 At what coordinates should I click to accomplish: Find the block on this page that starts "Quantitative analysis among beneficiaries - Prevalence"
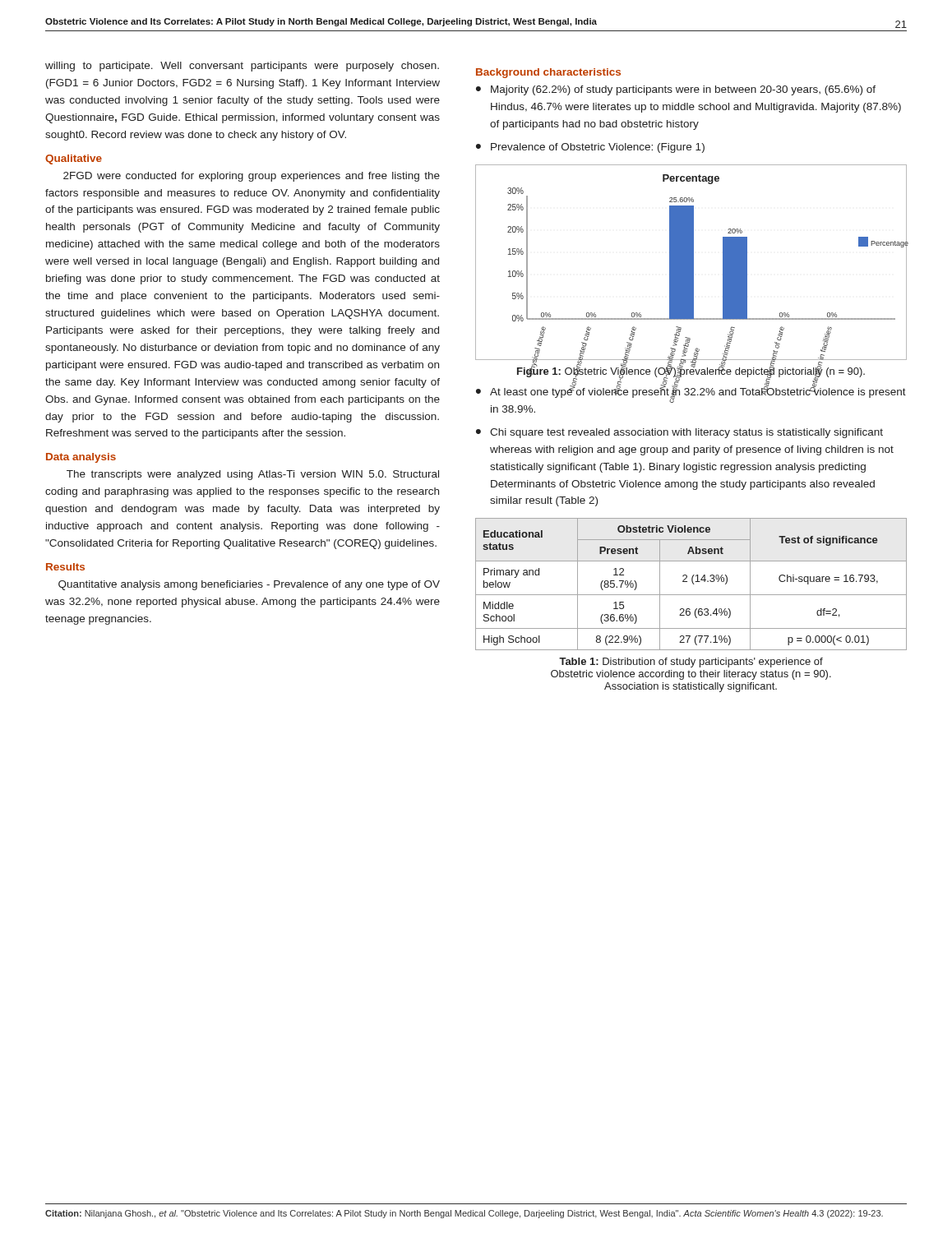243,601
